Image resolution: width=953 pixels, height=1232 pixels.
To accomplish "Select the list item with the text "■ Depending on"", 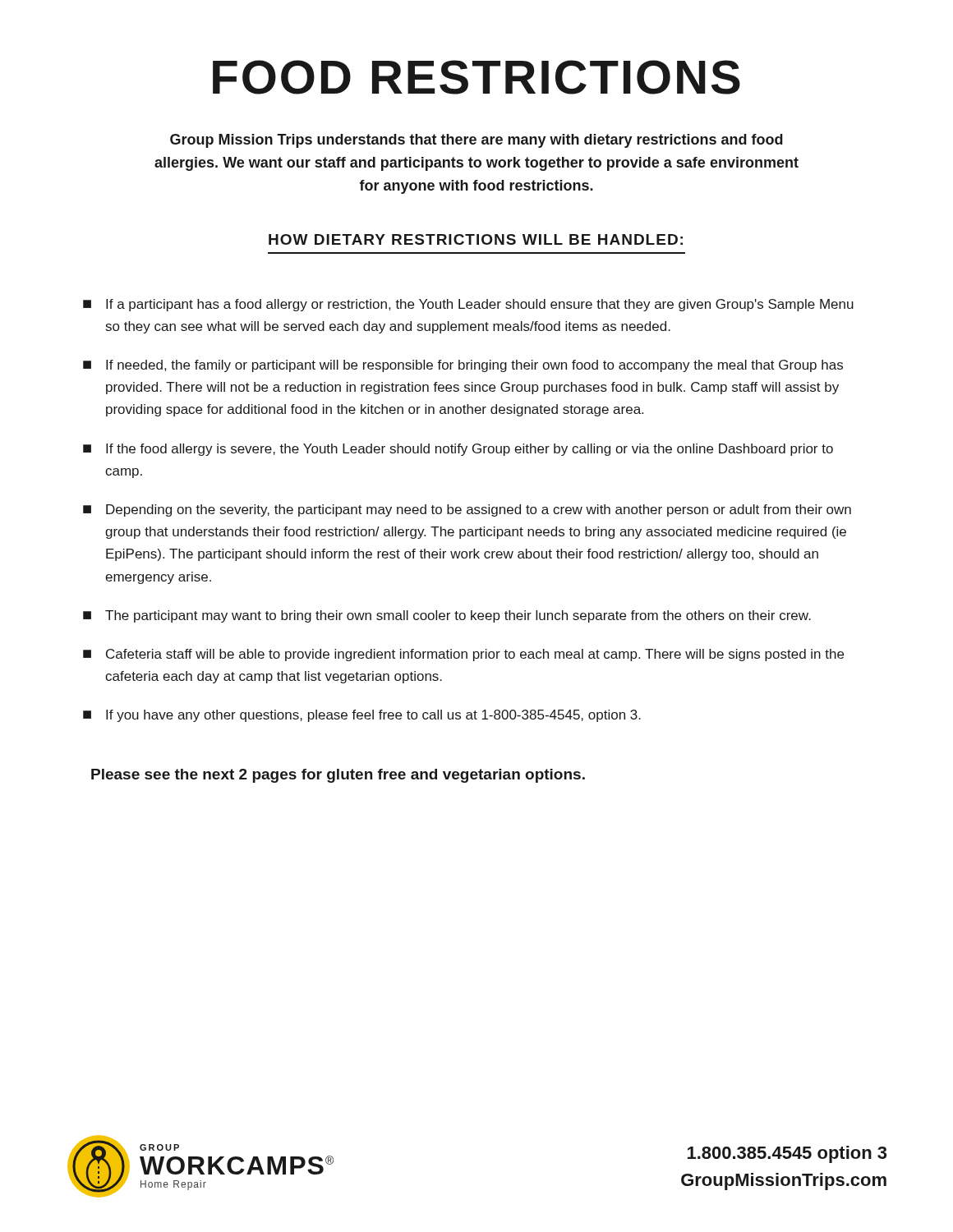I will (x=476, y=543).
